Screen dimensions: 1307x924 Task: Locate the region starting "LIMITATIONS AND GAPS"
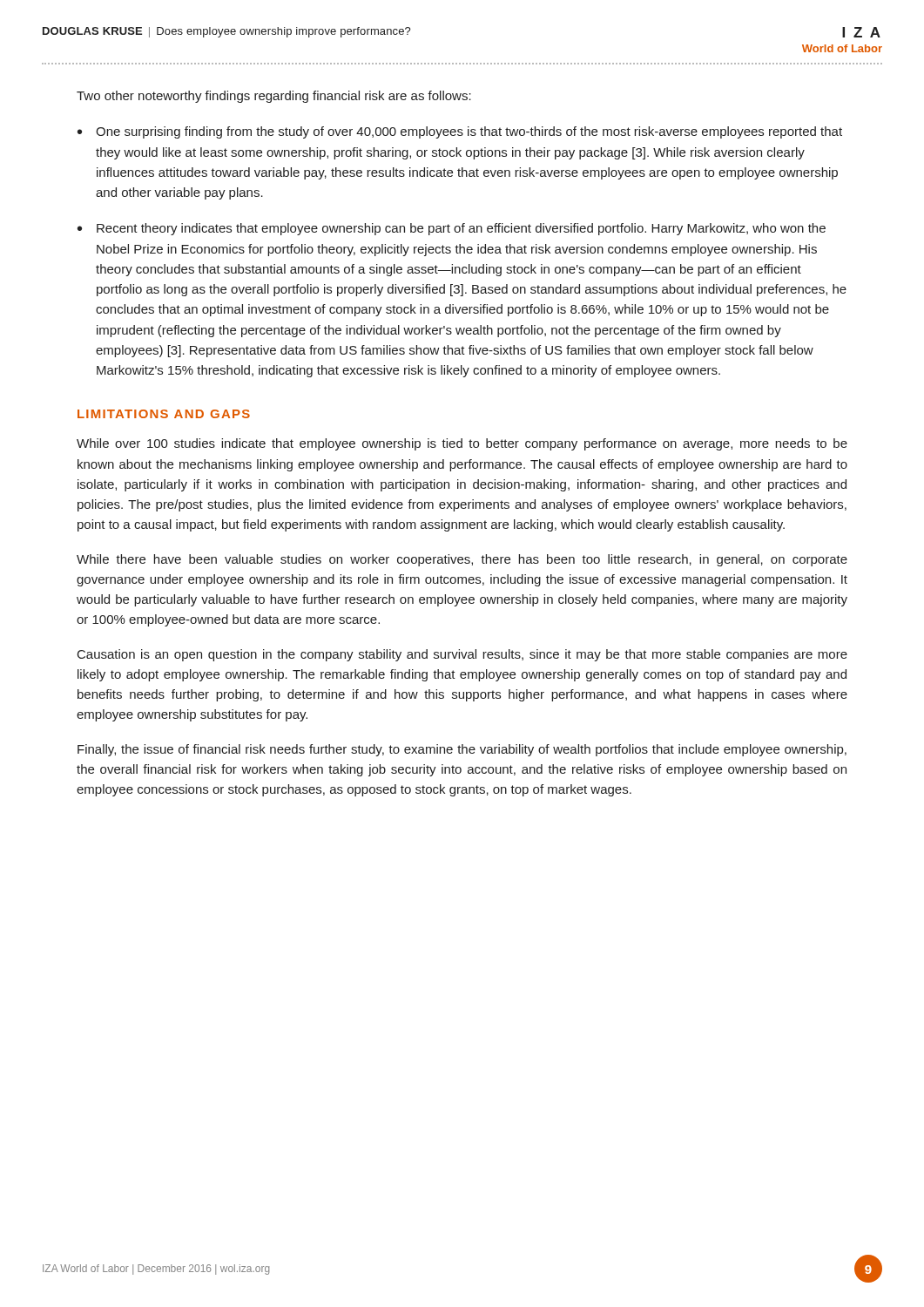pyautogui.click(x=164, y=414)
